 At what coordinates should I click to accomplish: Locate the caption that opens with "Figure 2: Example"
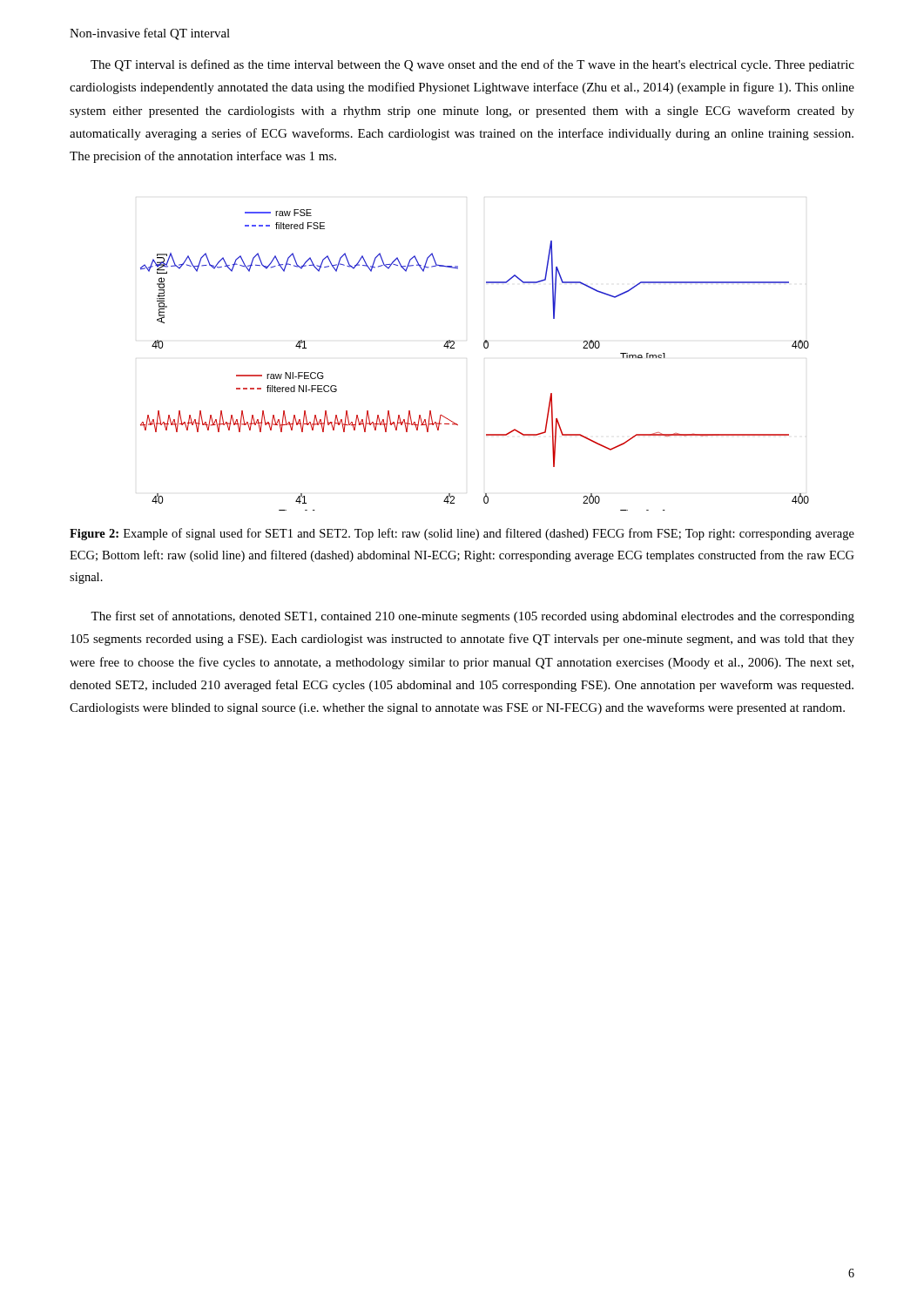click(x=462, y=555)
